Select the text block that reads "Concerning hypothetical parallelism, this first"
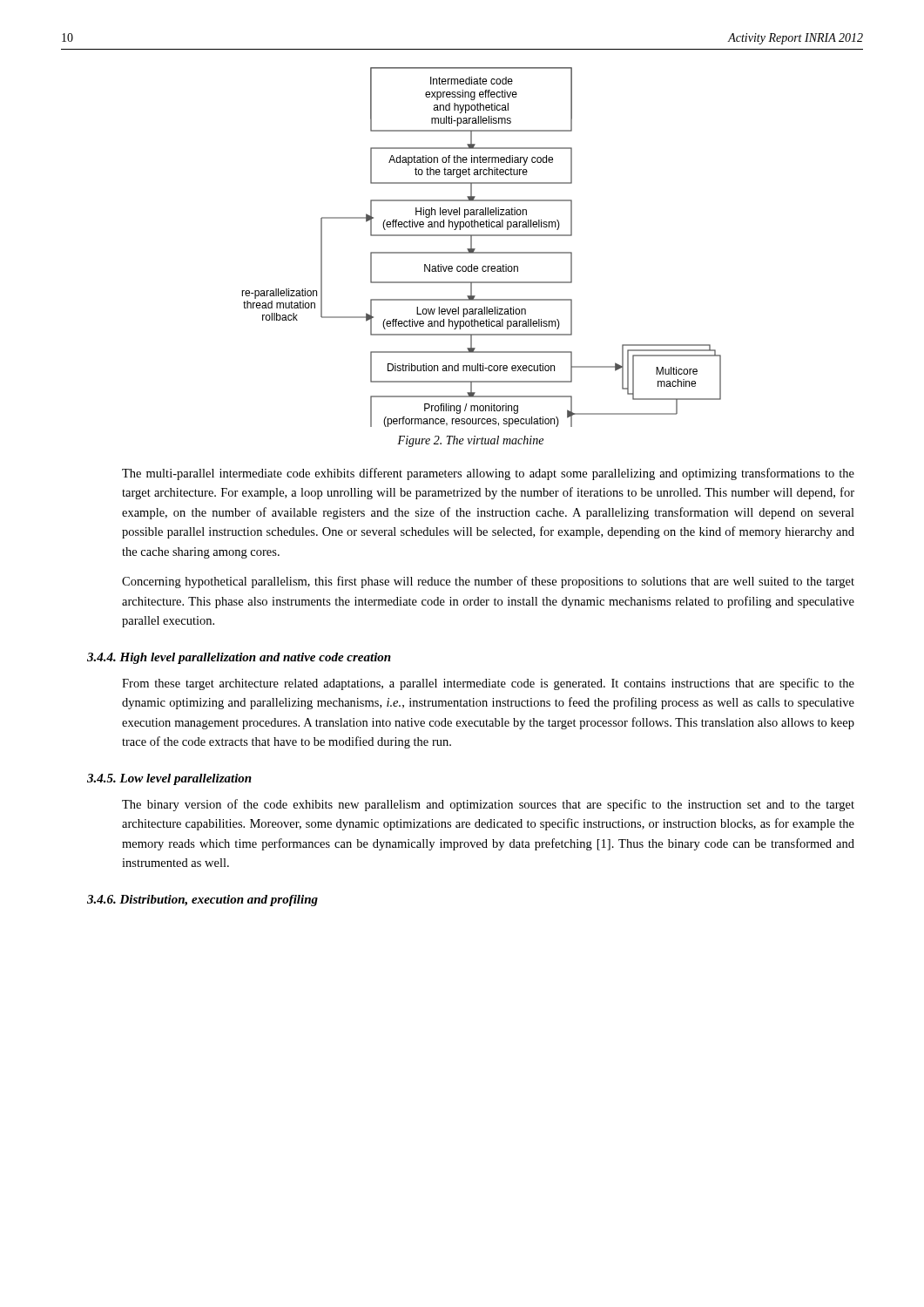Screen dimensions: 1307x924 click(x=488, y=601)
